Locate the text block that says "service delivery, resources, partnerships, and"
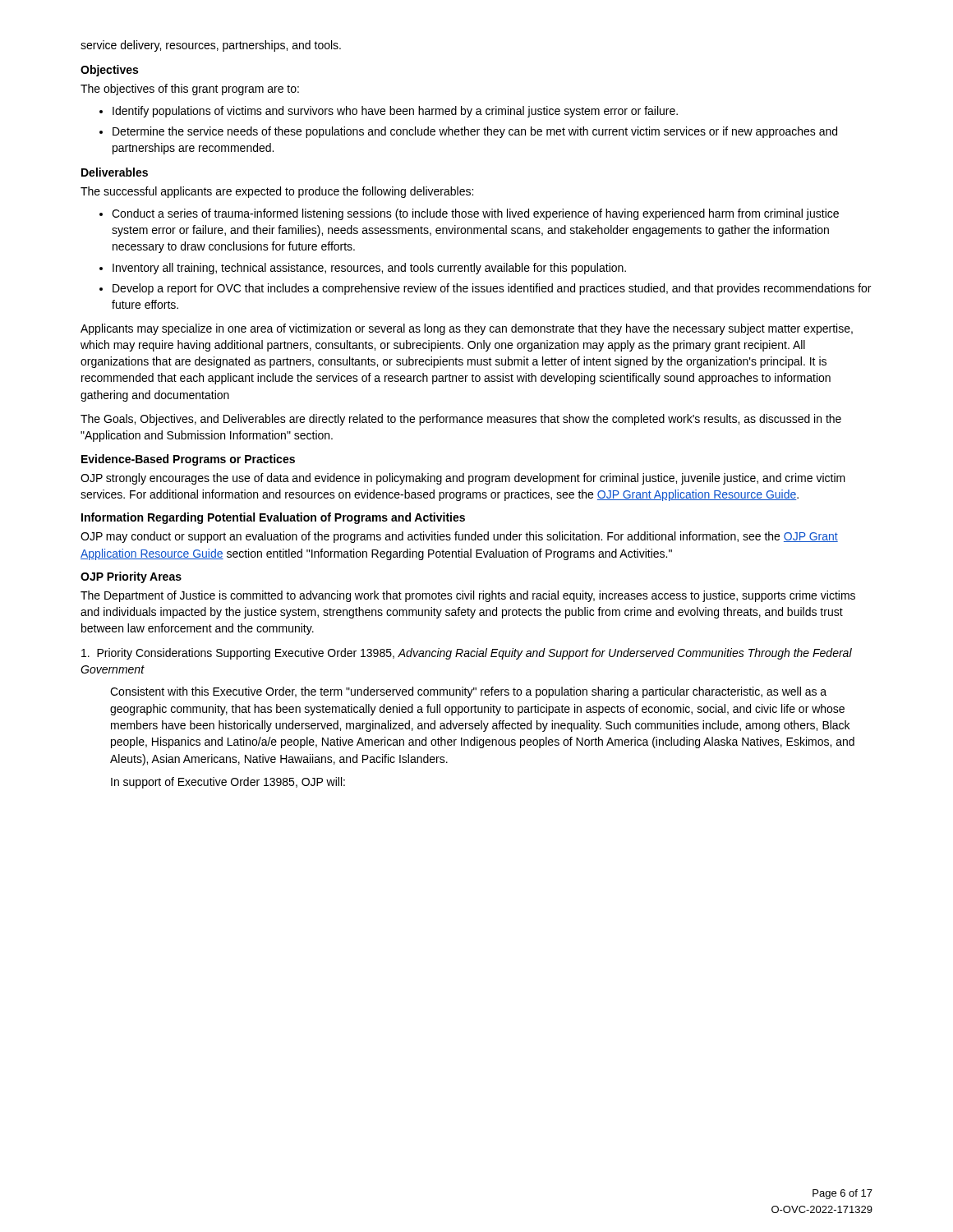Image resolution: width=953 pixels, height=1232 pixels. click(211, 45)
